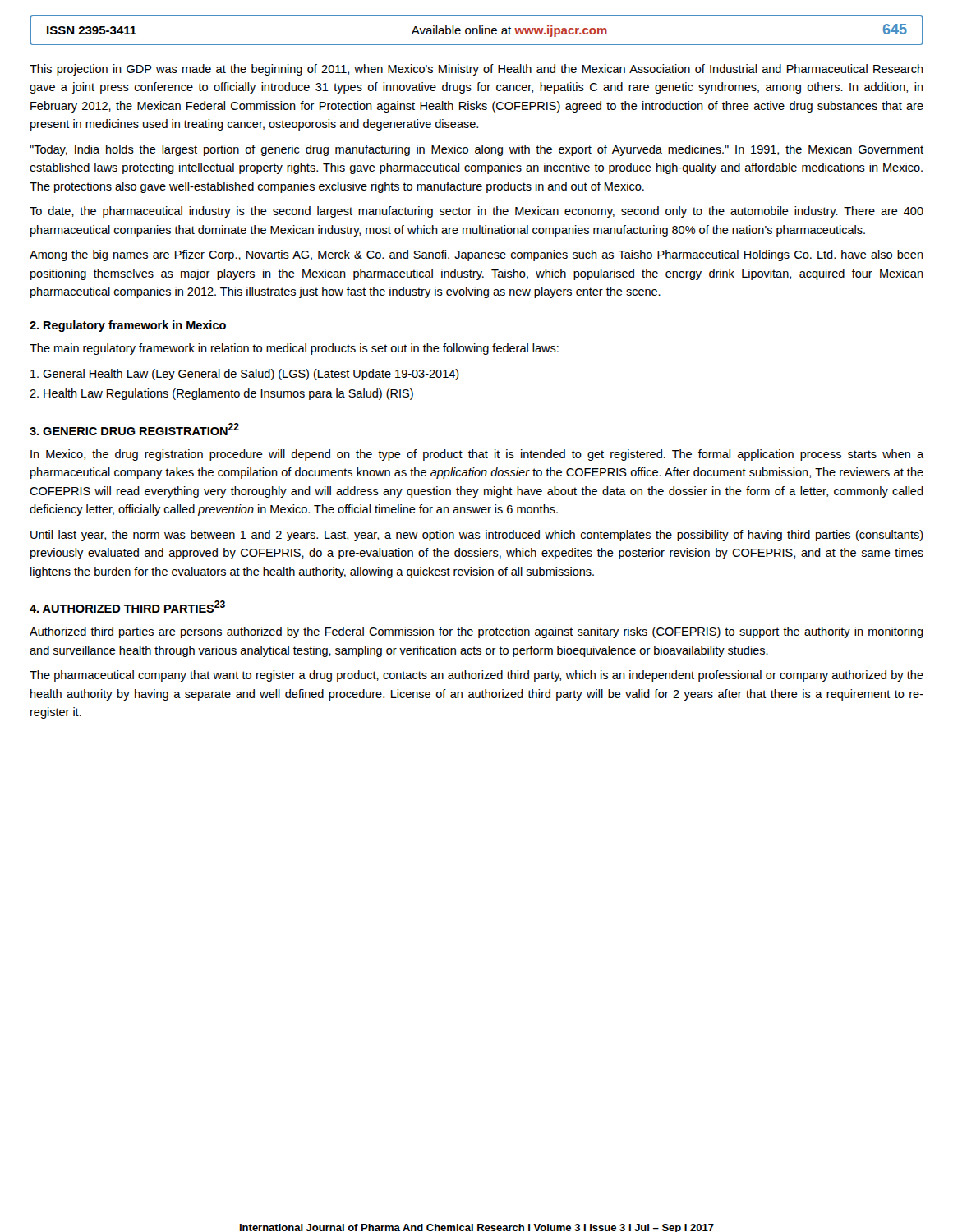This screenshot has width=953, height=1232.
Task: Locate the block of text that opens with "2. Health Law Regulations (Reglamento de"
Action: pyautogui.click(x=222, y=393)
